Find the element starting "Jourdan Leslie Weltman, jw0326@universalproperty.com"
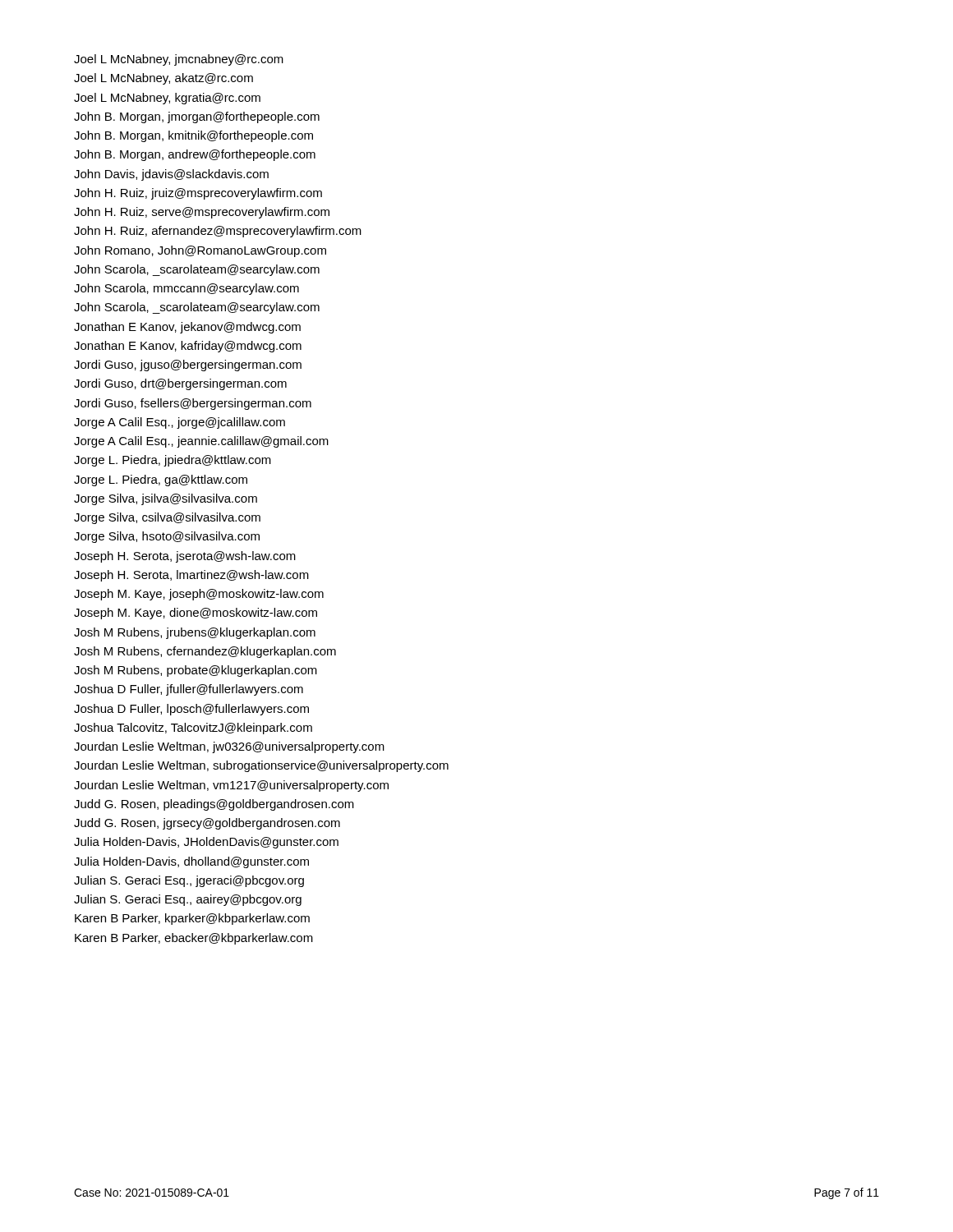The width and height of the screenshot is (953, 1232). pos(229,746)
